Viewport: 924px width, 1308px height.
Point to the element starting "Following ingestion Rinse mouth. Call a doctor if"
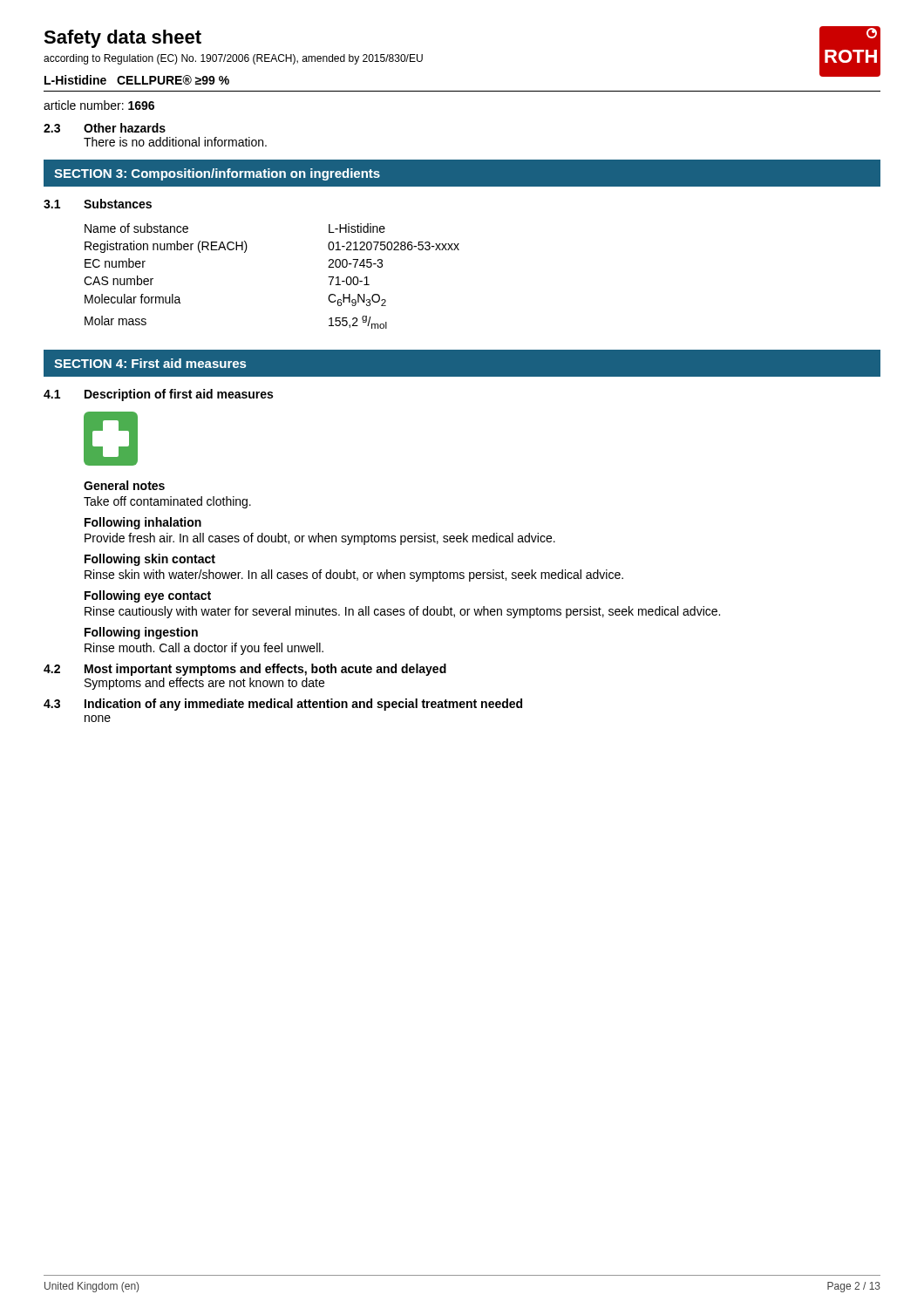pos(141,633)
